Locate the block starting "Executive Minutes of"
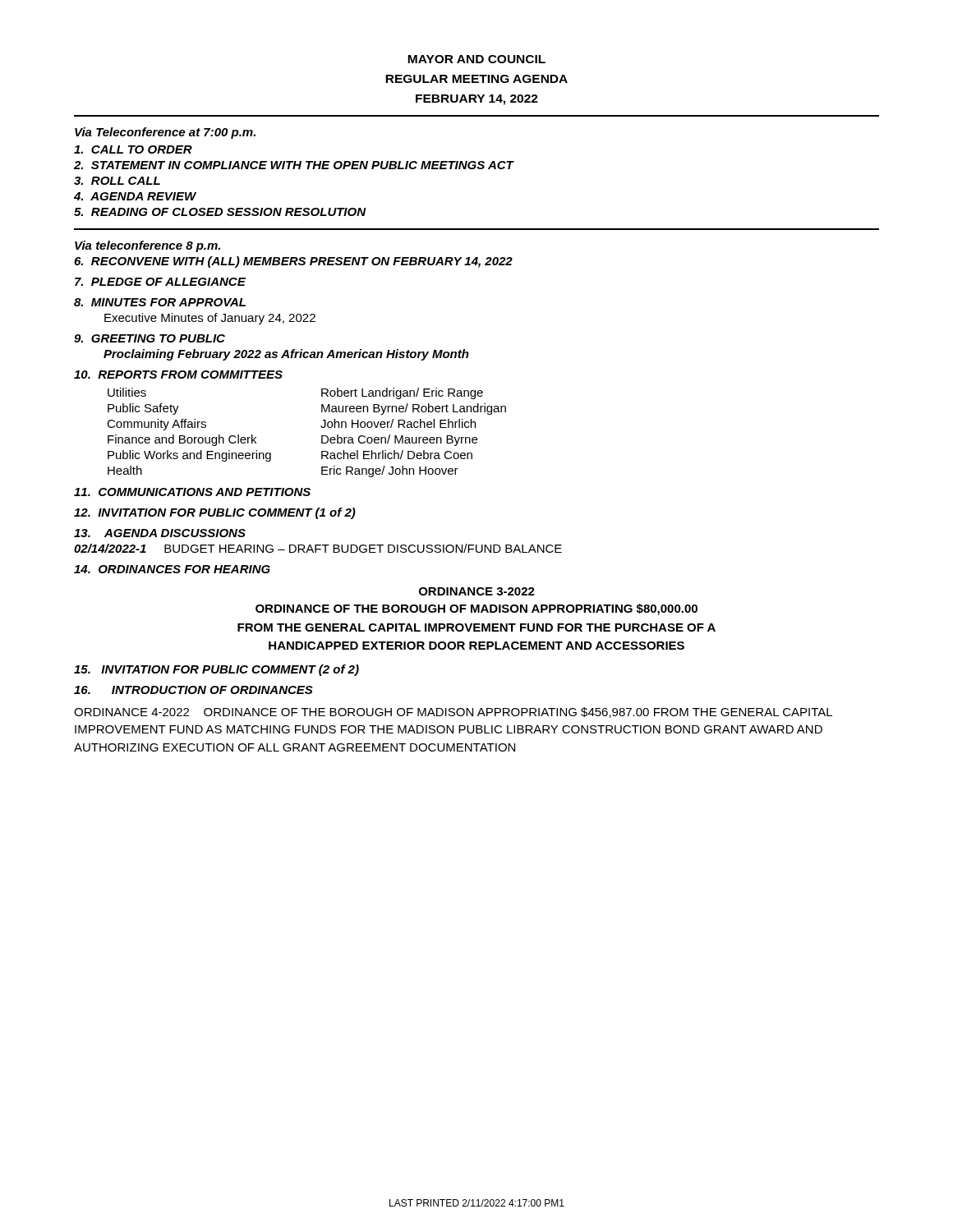Screen dimensions: 1232x953 [210, 317]
